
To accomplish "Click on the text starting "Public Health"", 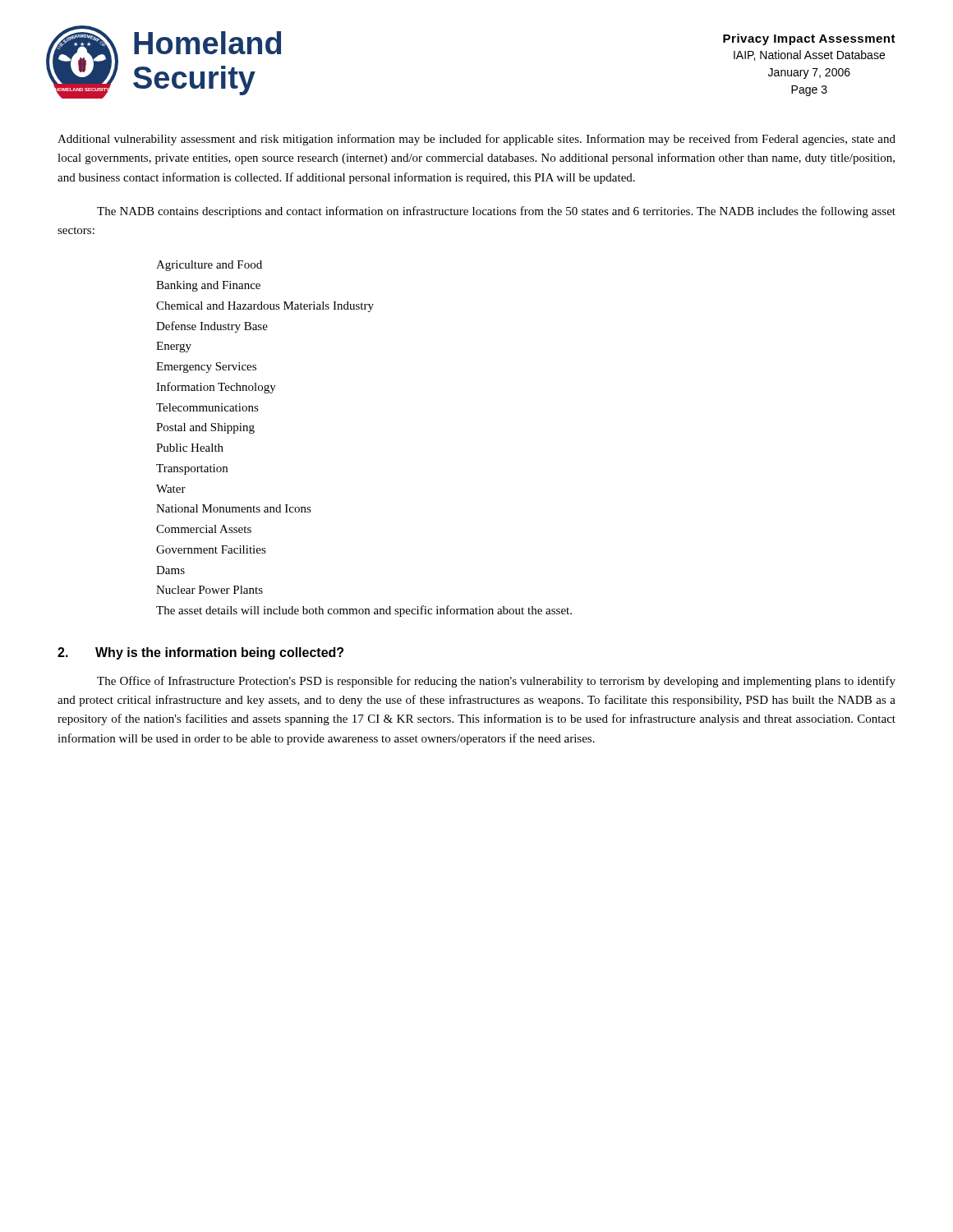I will pos(190,448).
